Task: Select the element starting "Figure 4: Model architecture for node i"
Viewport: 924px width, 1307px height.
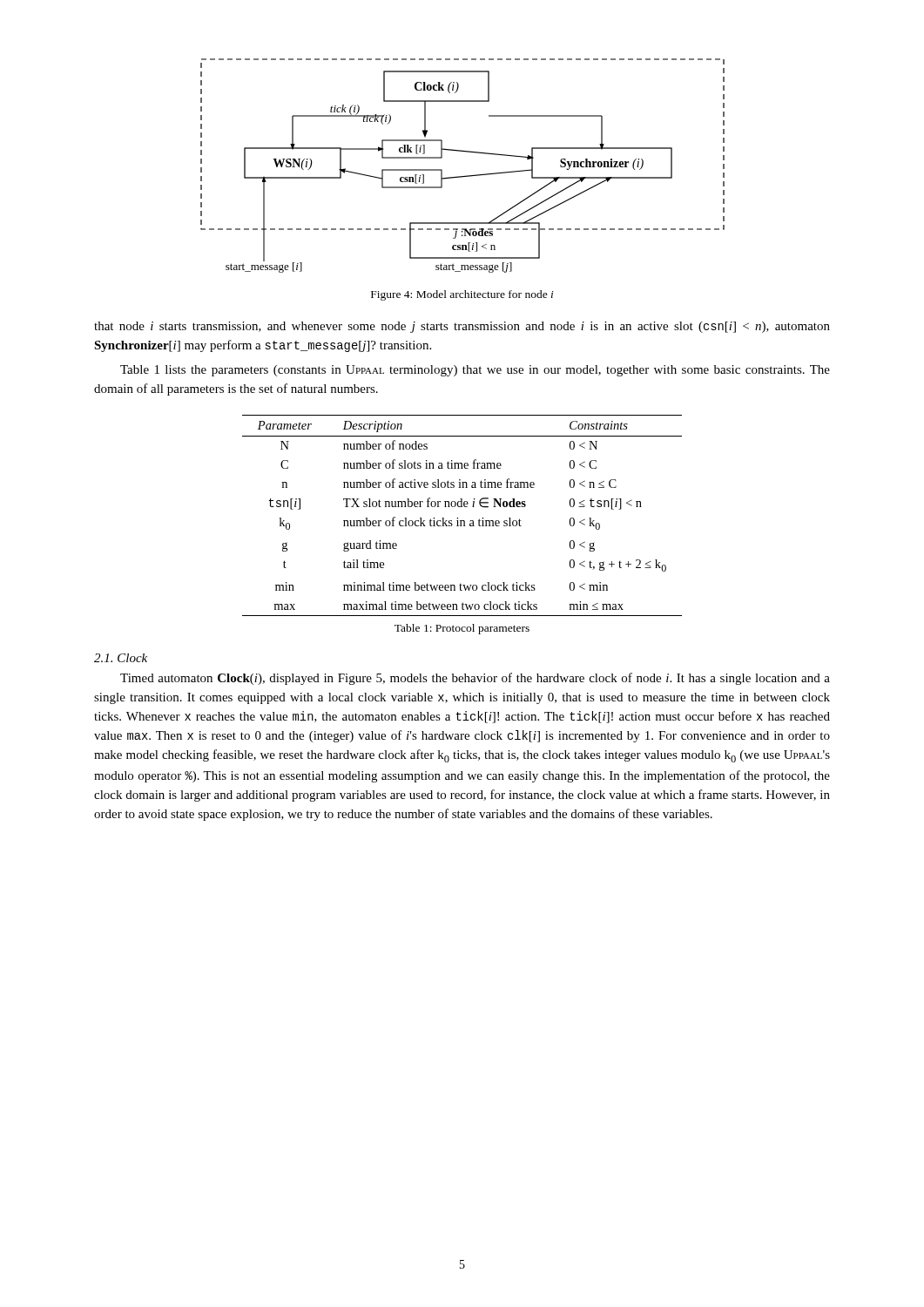Action: (462, 294)
